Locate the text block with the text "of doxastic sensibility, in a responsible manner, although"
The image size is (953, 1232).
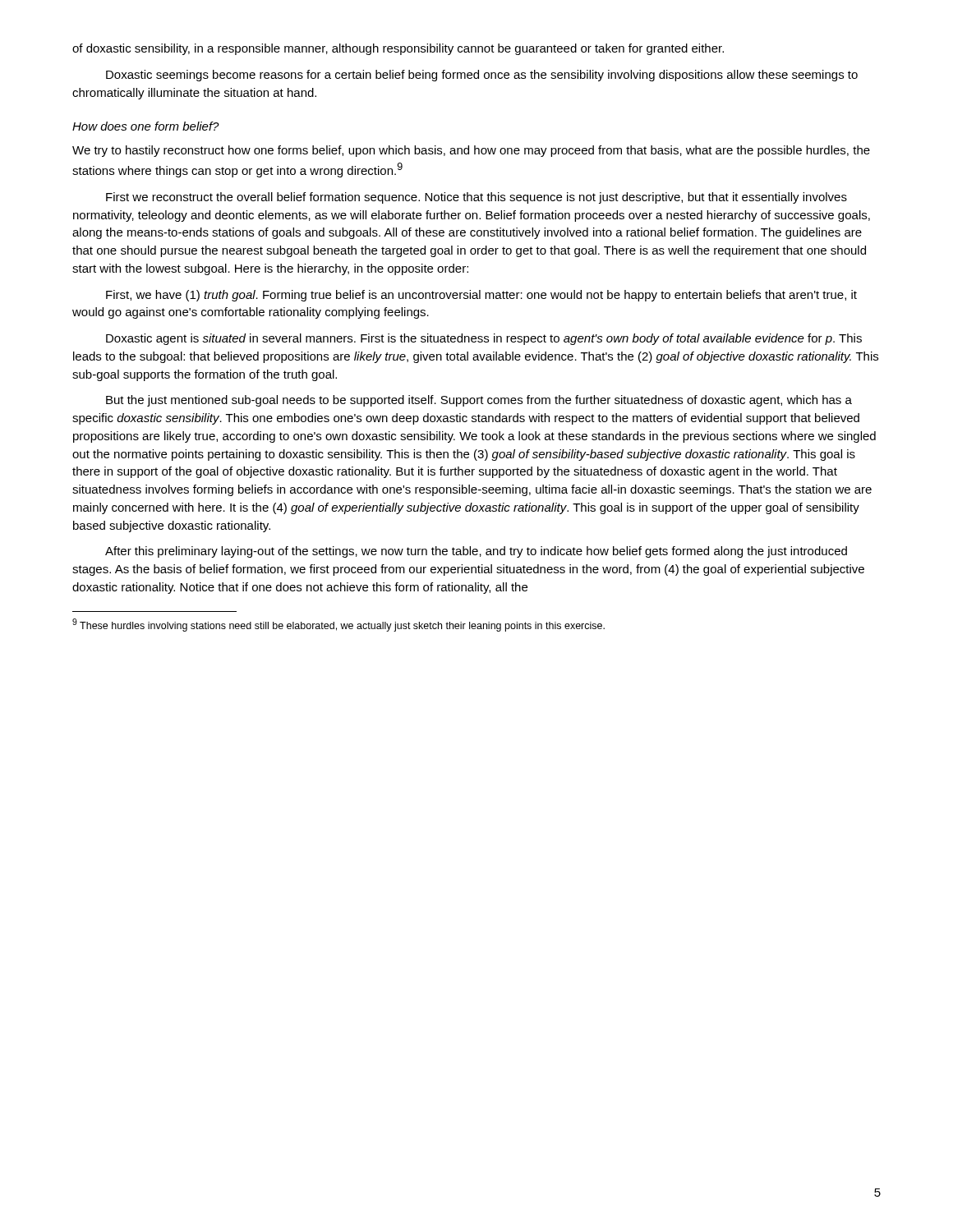476,70
